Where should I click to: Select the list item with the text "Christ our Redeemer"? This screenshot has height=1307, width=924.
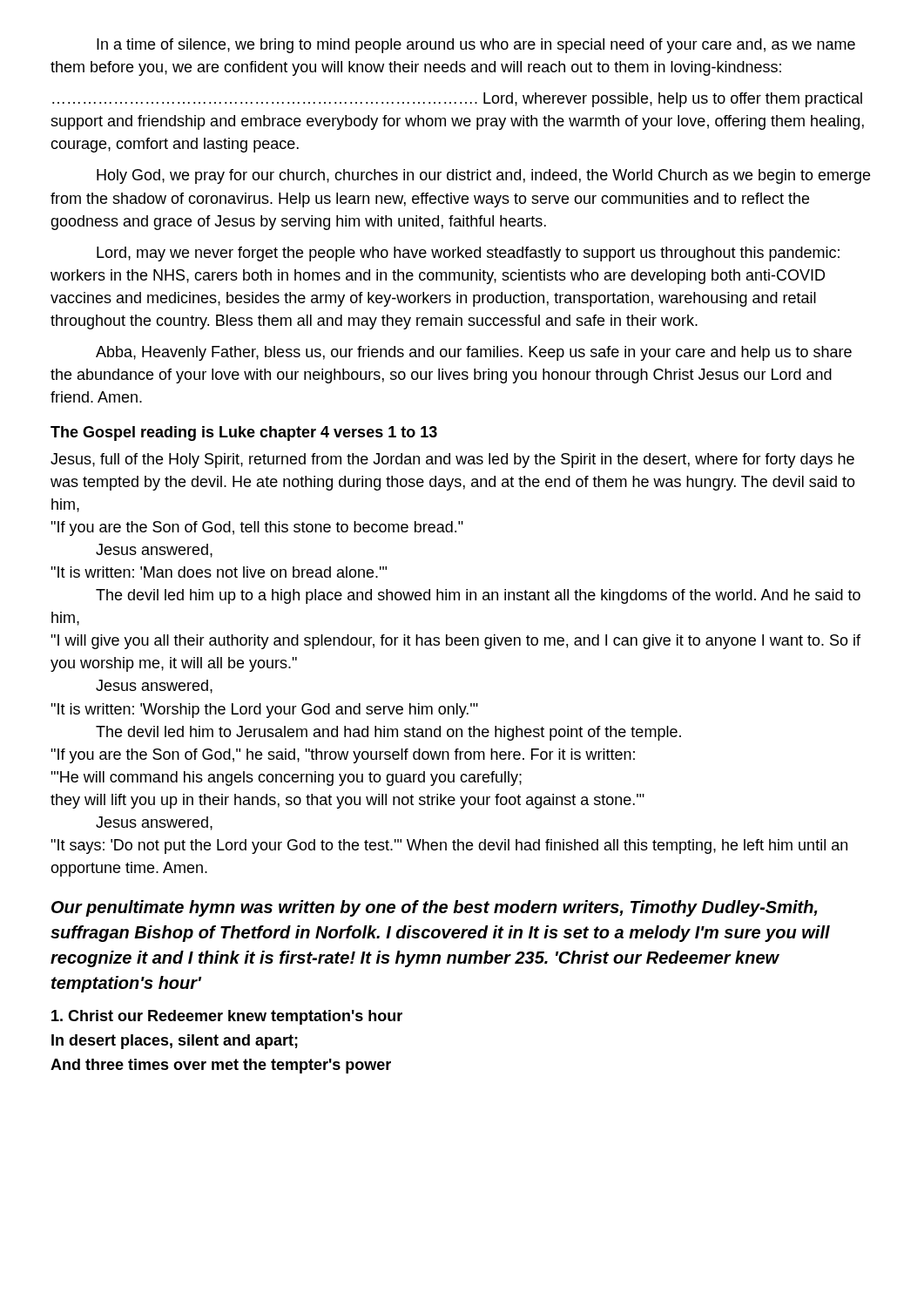[227, 1017]
